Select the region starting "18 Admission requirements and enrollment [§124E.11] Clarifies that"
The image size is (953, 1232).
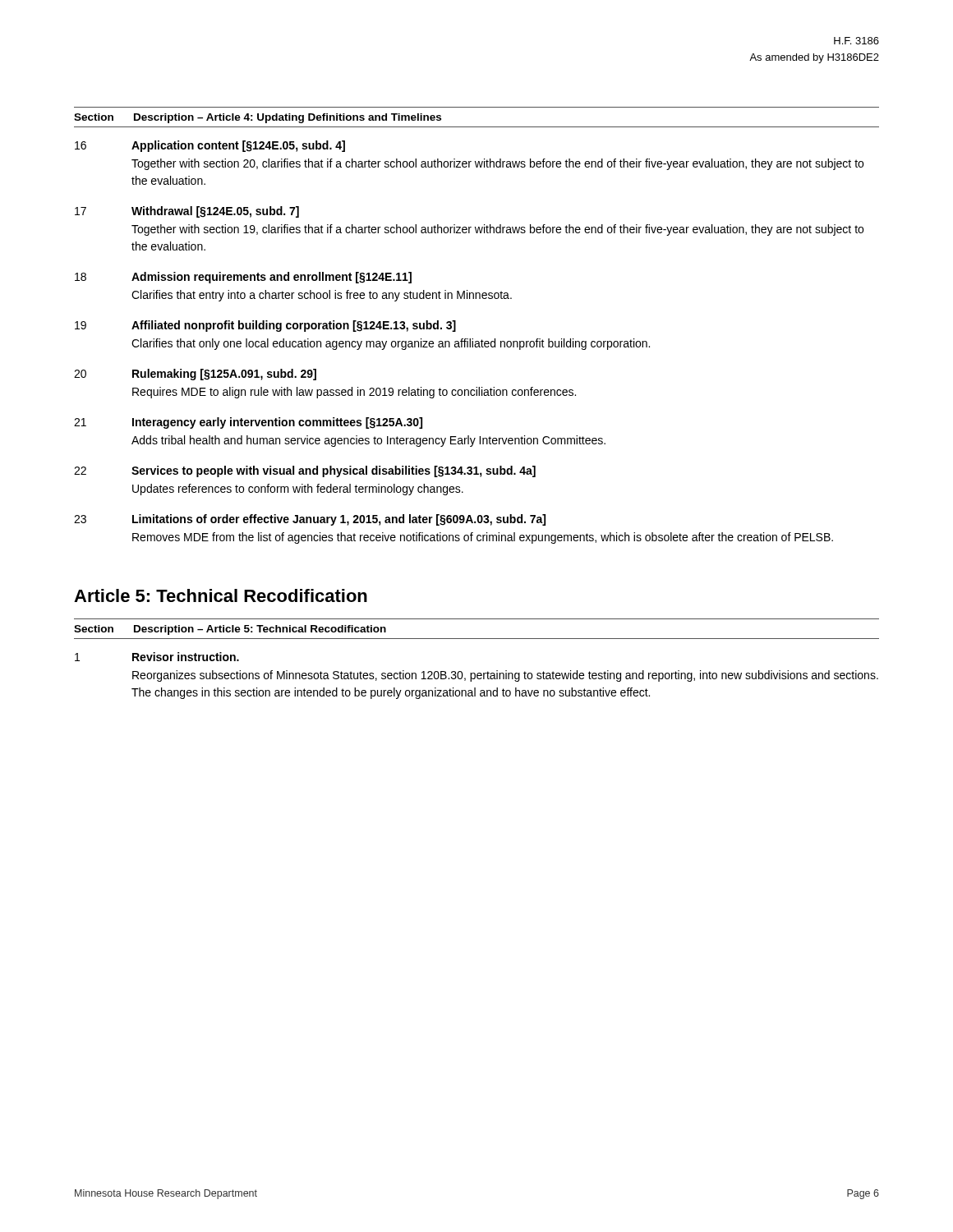[x=476, y=287]
